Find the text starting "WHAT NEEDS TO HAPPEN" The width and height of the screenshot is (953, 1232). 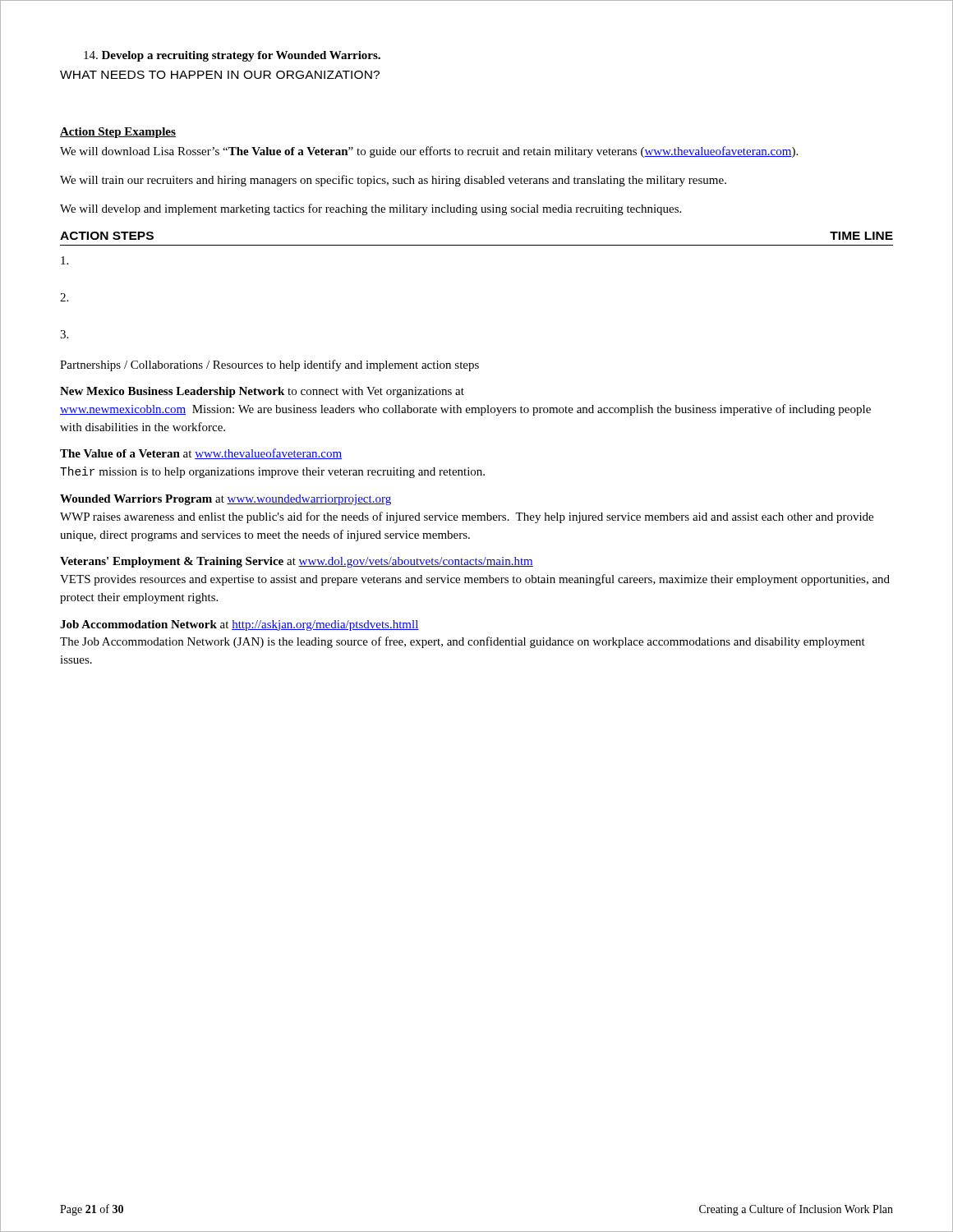tap(220, 74)
